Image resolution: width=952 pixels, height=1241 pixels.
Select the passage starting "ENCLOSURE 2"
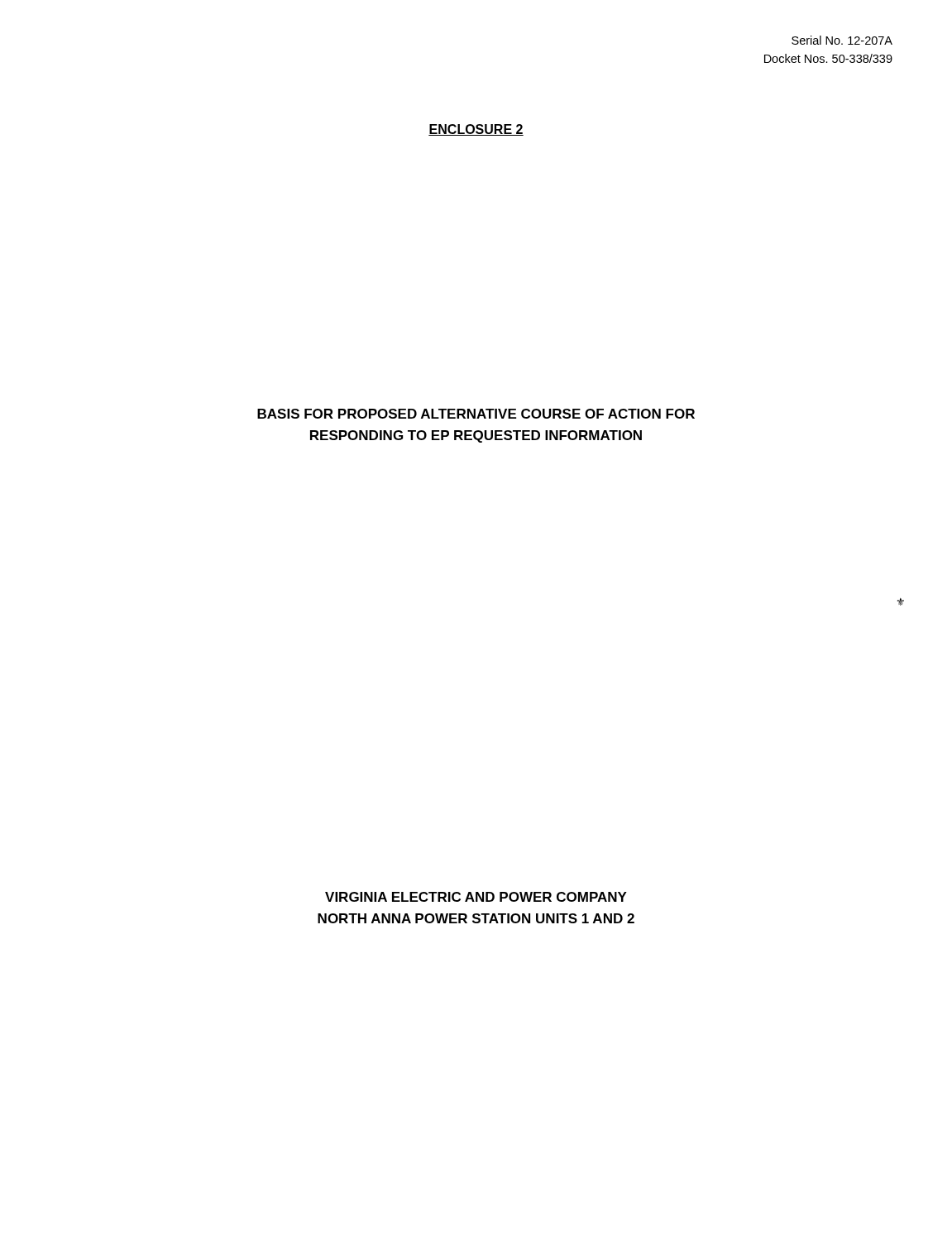pos(476,129)
